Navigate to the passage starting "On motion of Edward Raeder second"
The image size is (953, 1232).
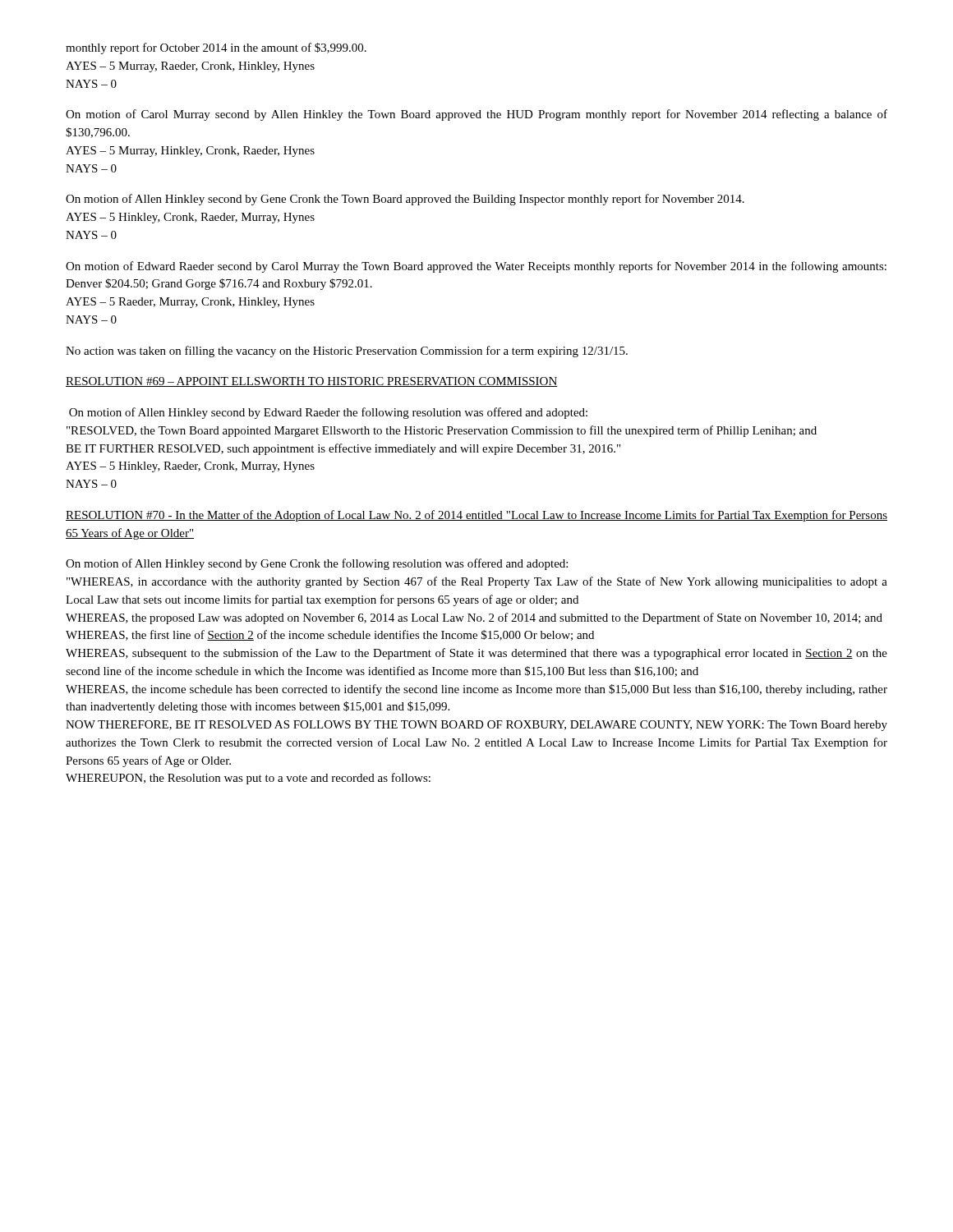(x=476, y=267)
